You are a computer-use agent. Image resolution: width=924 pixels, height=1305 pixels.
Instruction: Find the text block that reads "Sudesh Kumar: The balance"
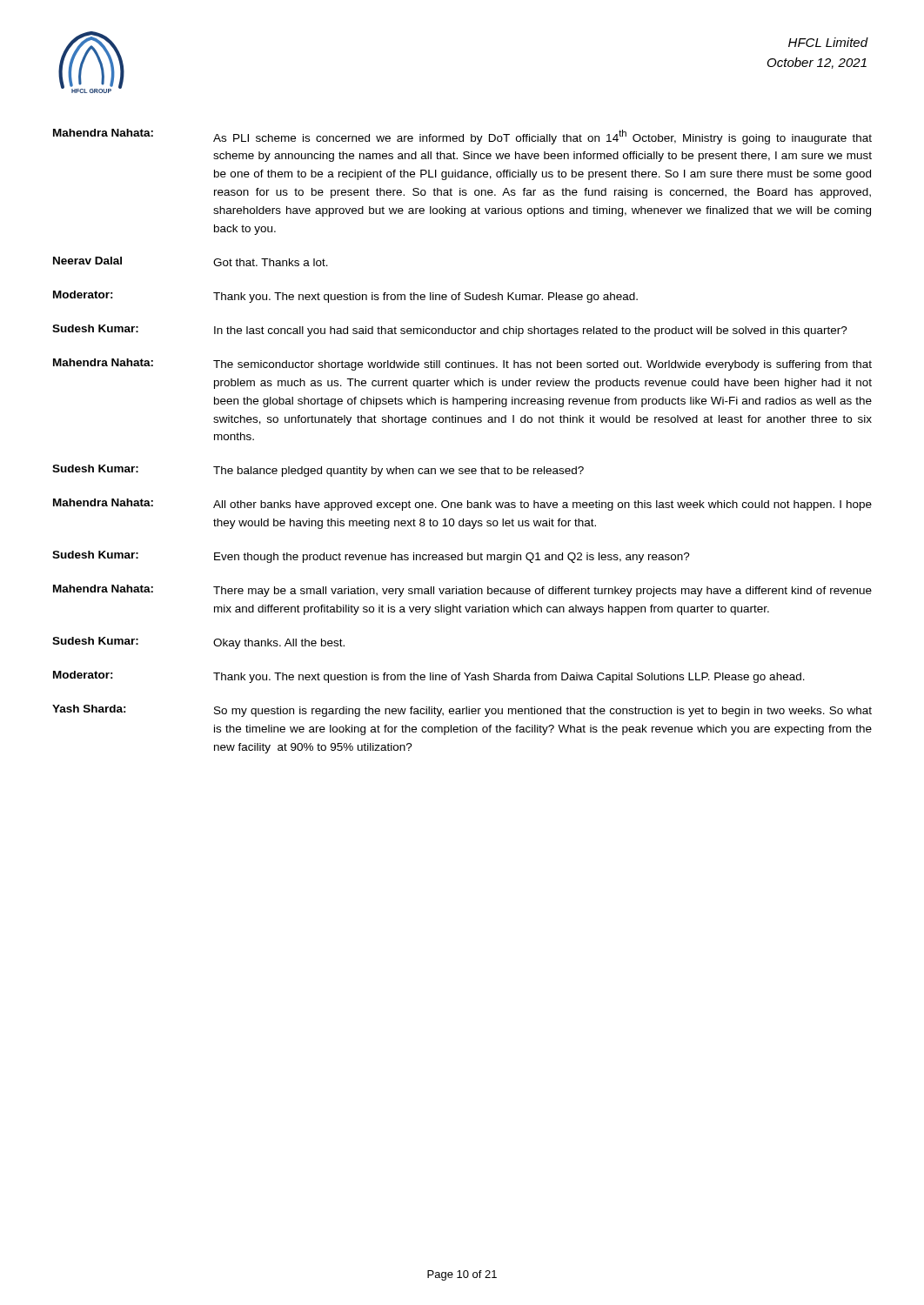pos(462,471)
